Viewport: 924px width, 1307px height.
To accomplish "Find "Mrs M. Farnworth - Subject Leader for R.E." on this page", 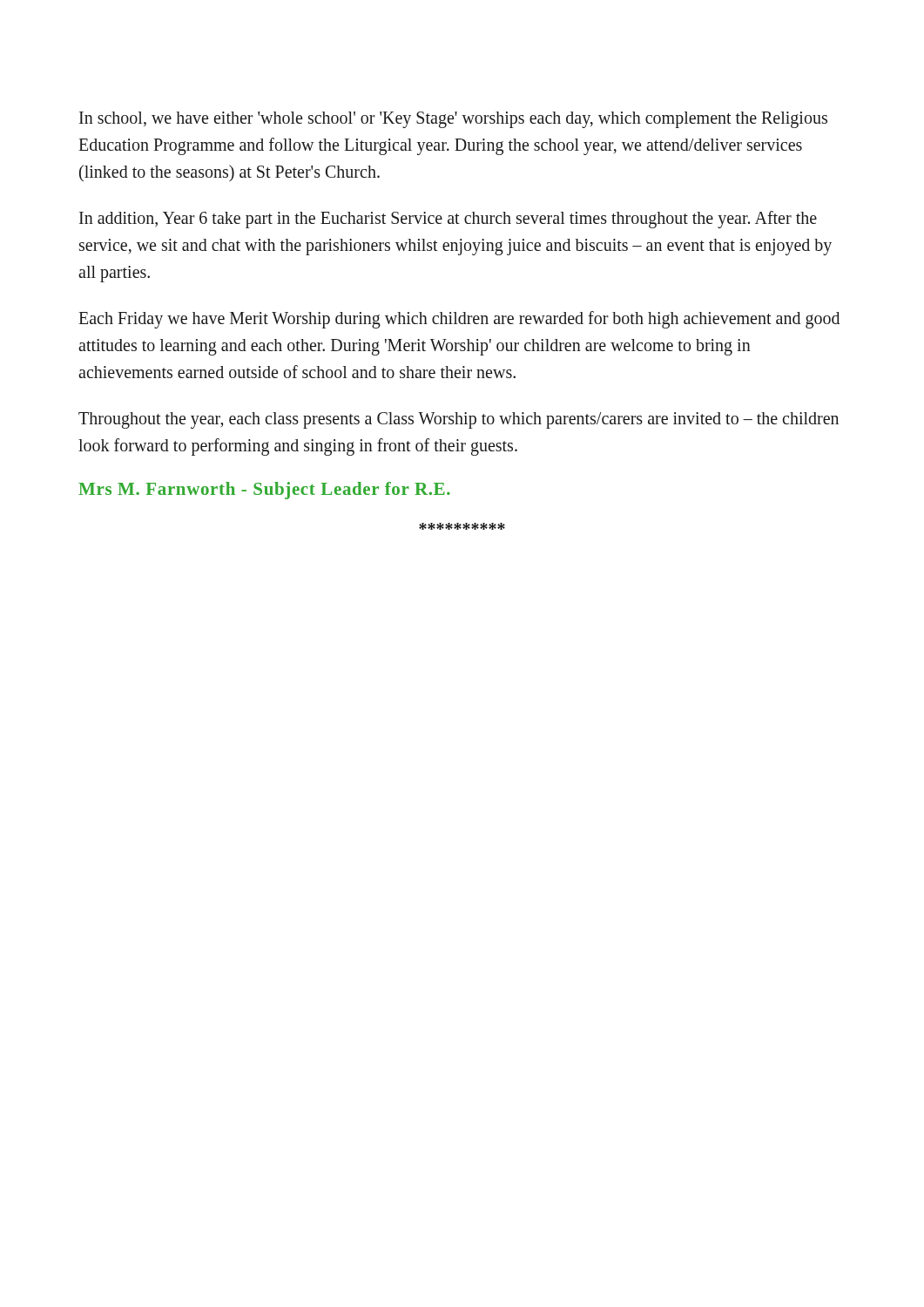I will [265, 489].
